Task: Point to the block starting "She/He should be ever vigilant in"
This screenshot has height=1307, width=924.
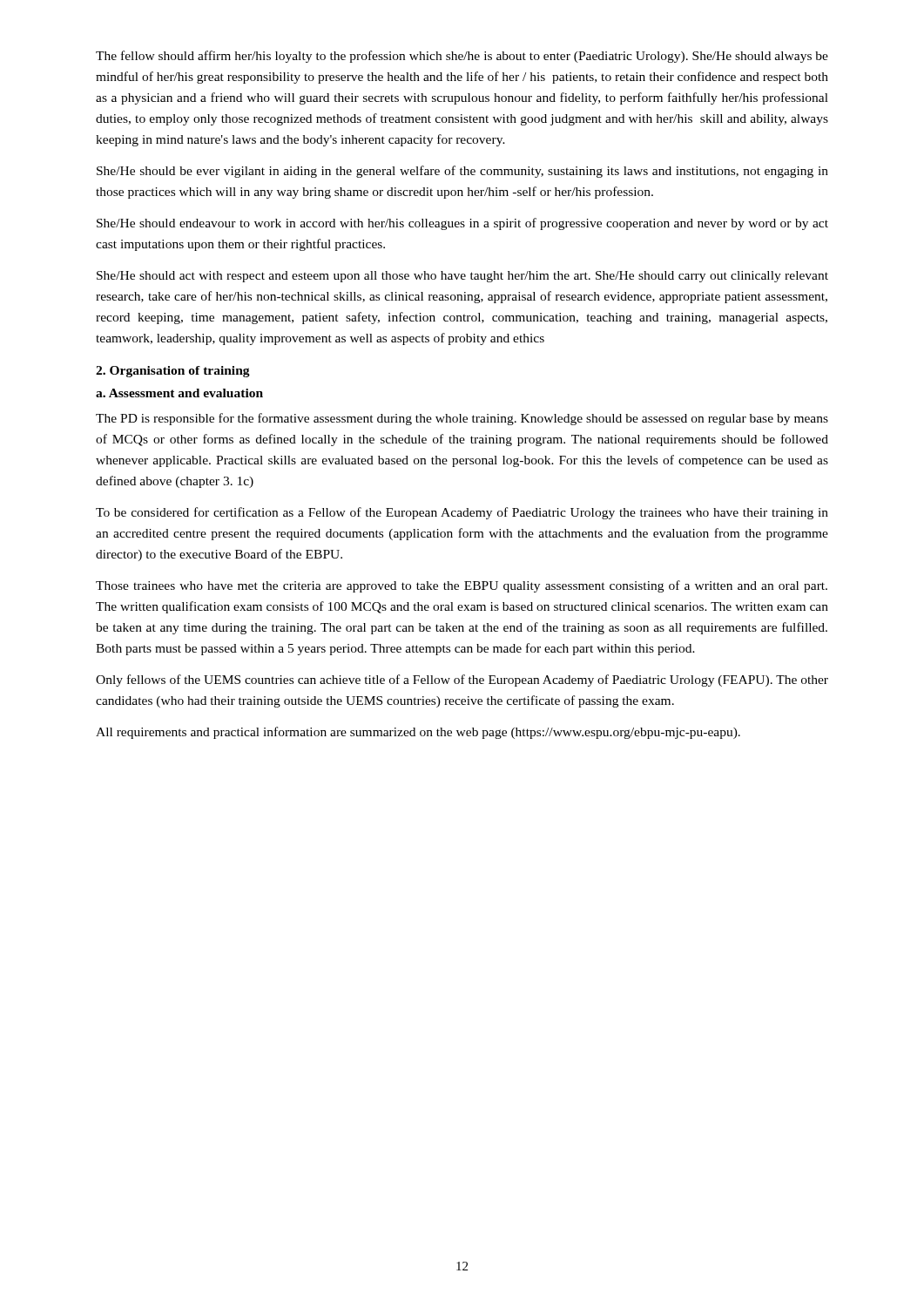Action: [462, 181]
